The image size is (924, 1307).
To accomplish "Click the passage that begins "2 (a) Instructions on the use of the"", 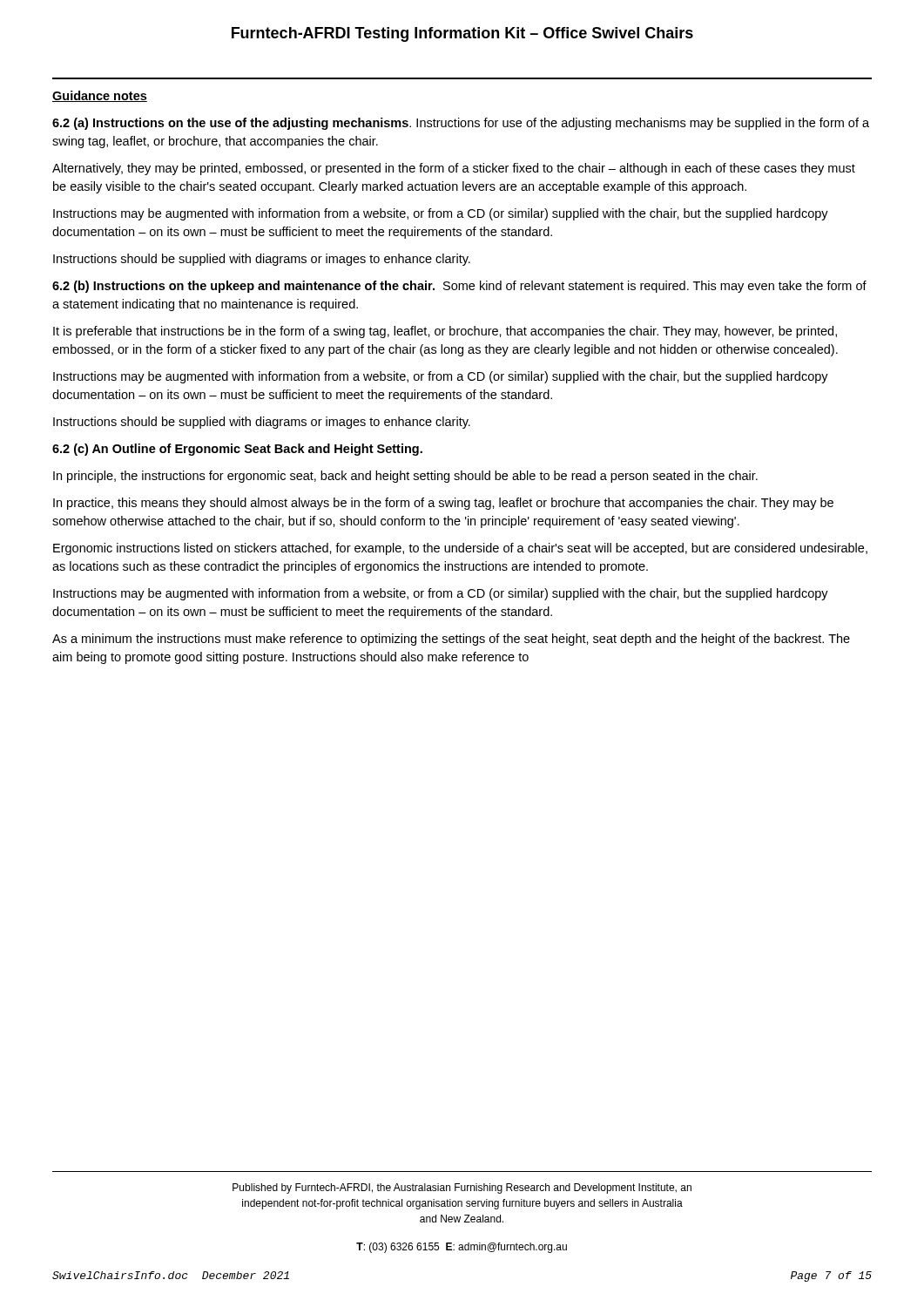I will pos(462,132).
